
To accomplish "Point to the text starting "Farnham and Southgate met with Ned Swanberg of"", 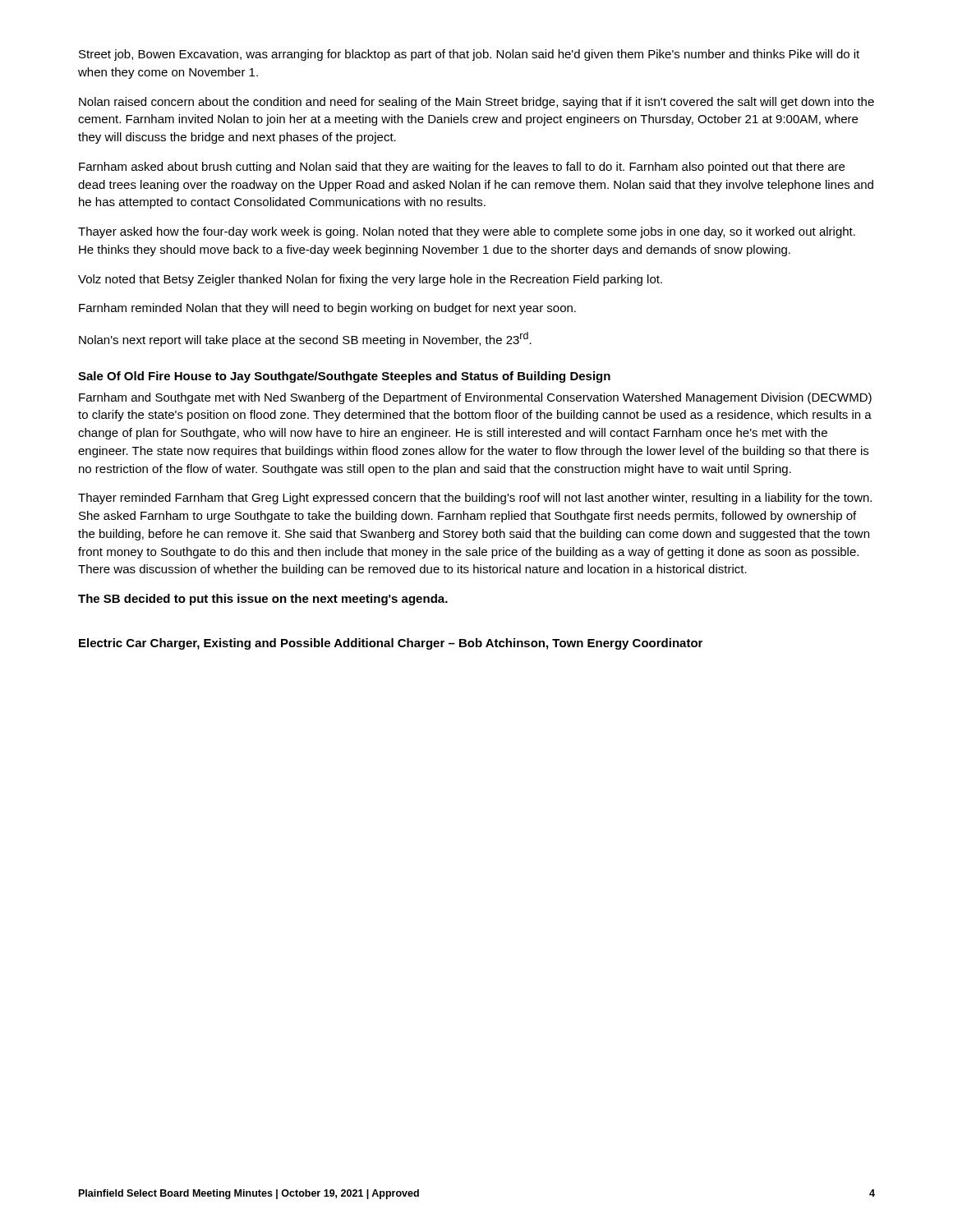I will click(475, 432).
